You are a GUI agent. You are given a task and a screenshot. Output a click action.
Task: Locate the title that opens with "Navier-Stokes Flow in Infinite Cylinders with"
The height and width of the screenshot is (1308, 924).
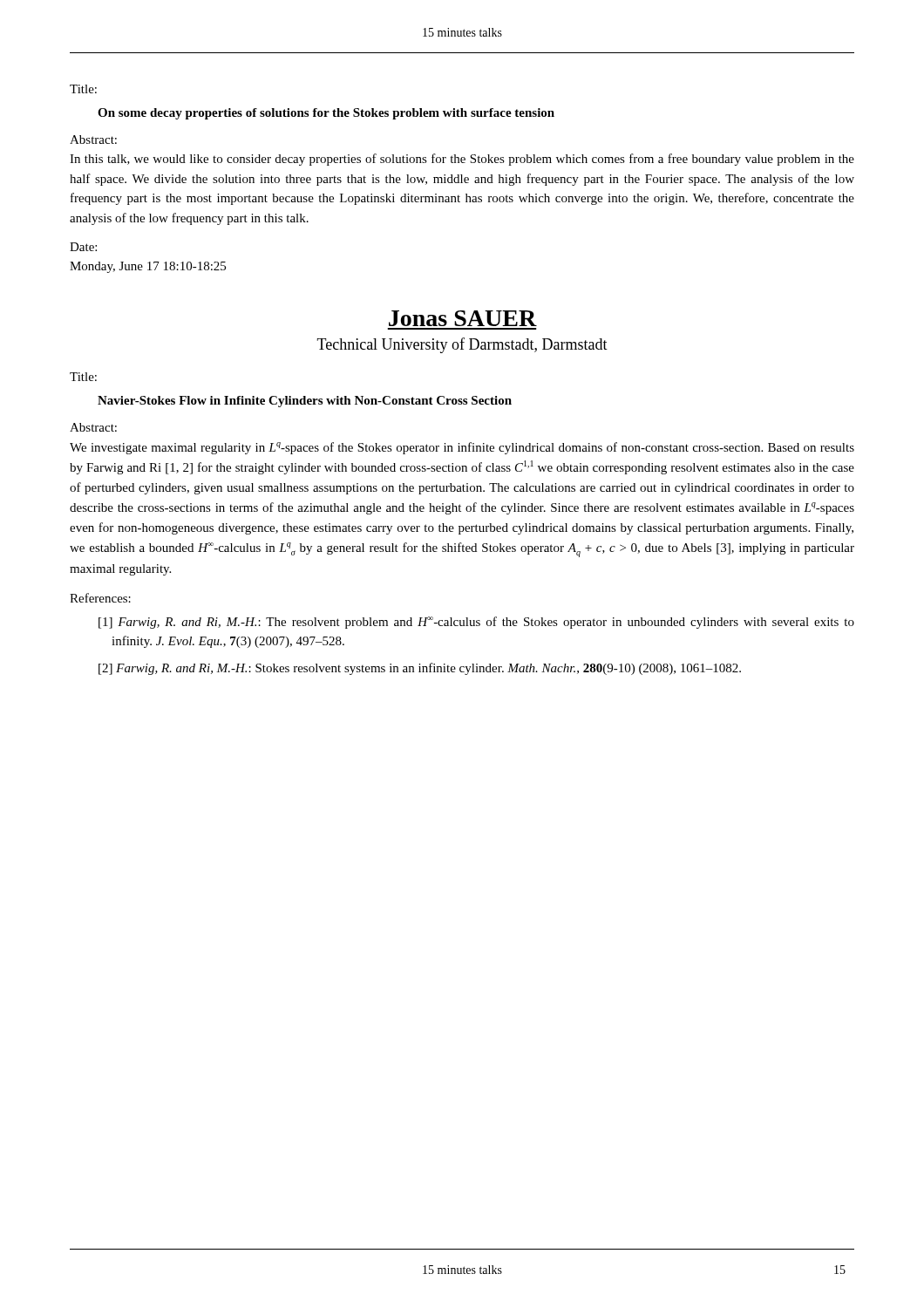point(305,400)
